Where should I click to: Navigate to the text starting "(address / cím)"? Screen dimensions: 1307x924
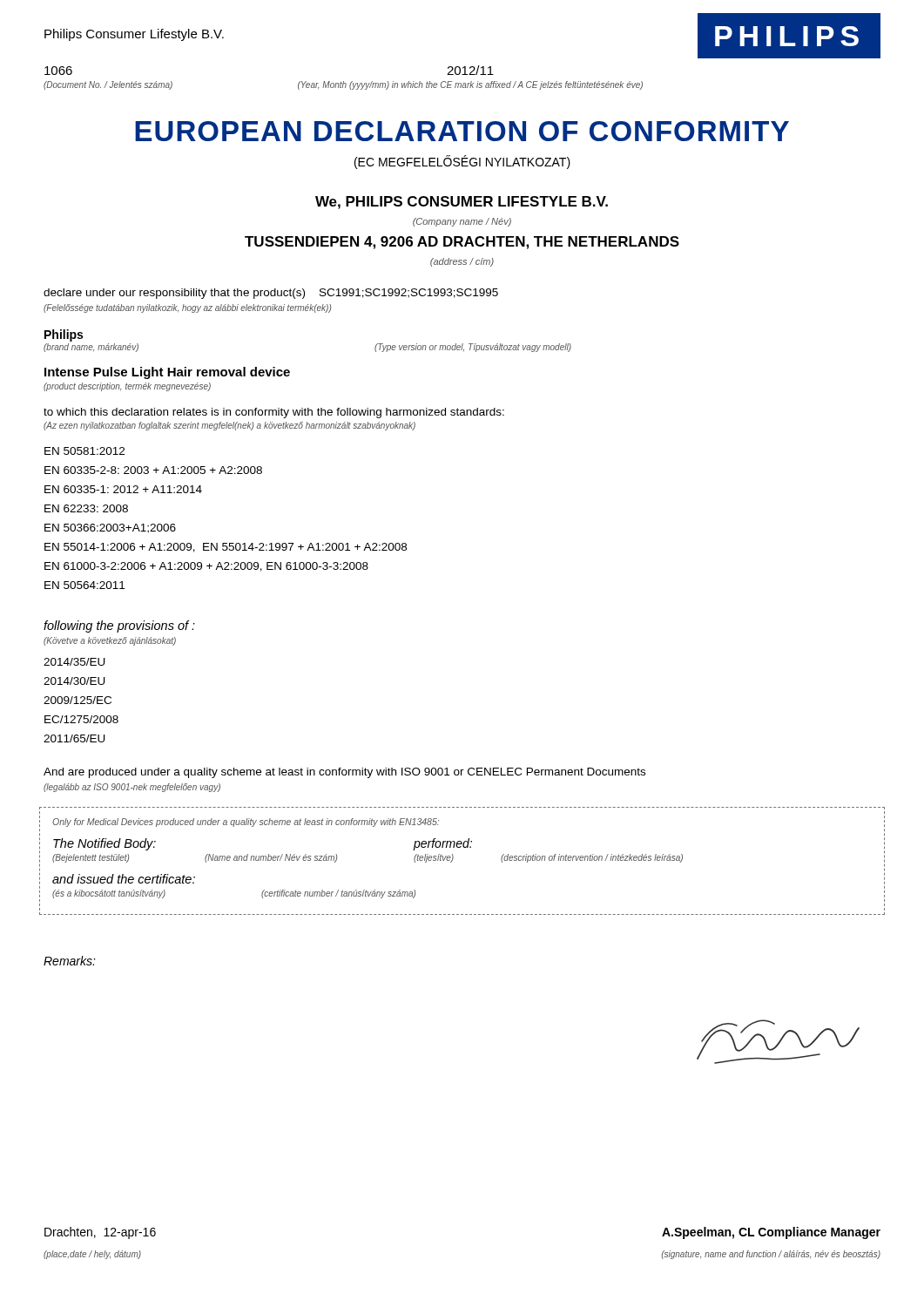462,261
